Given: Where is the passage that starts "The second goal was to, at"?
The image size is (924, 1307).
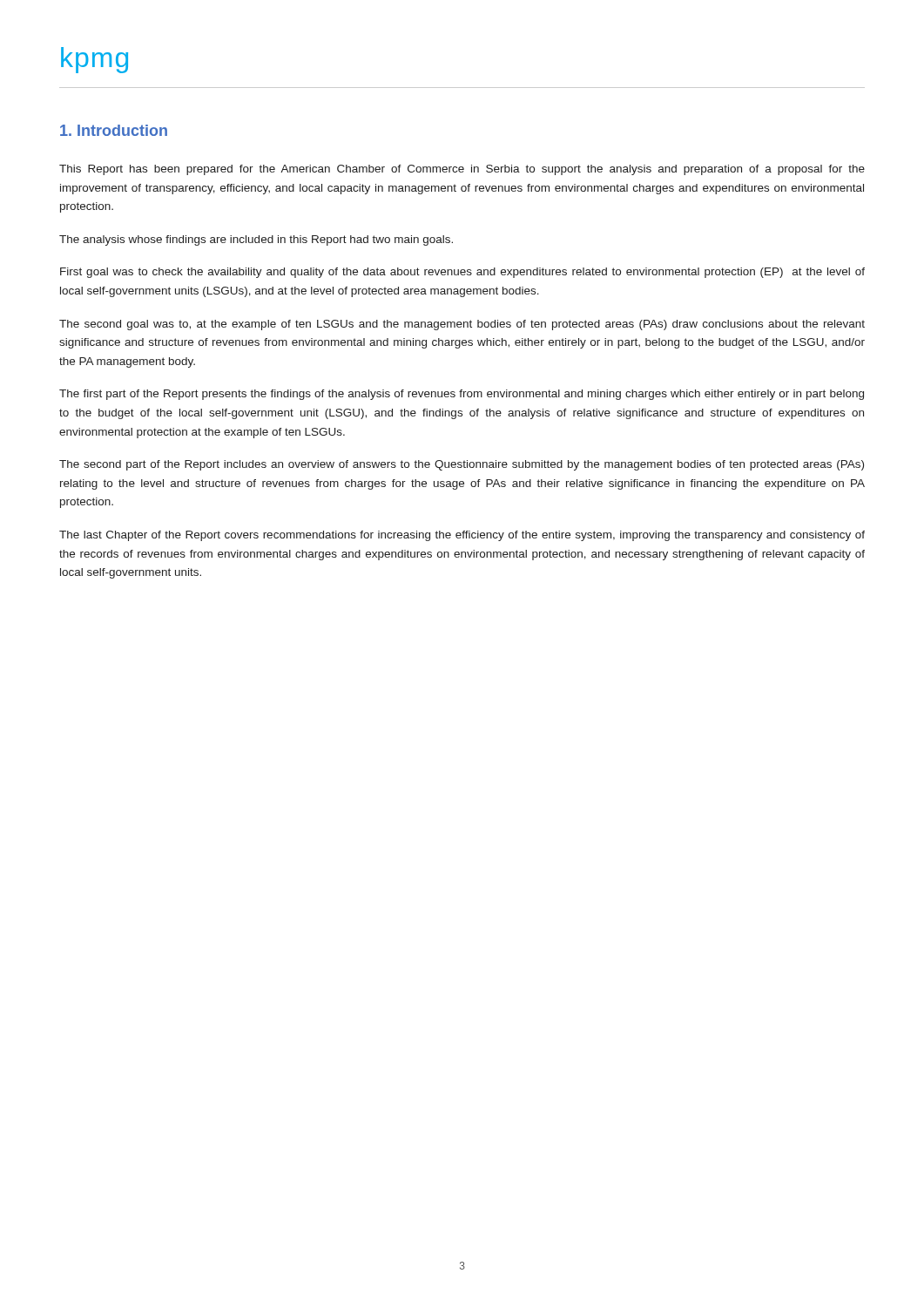Looking at the screenshot, I should coord(462,342).
